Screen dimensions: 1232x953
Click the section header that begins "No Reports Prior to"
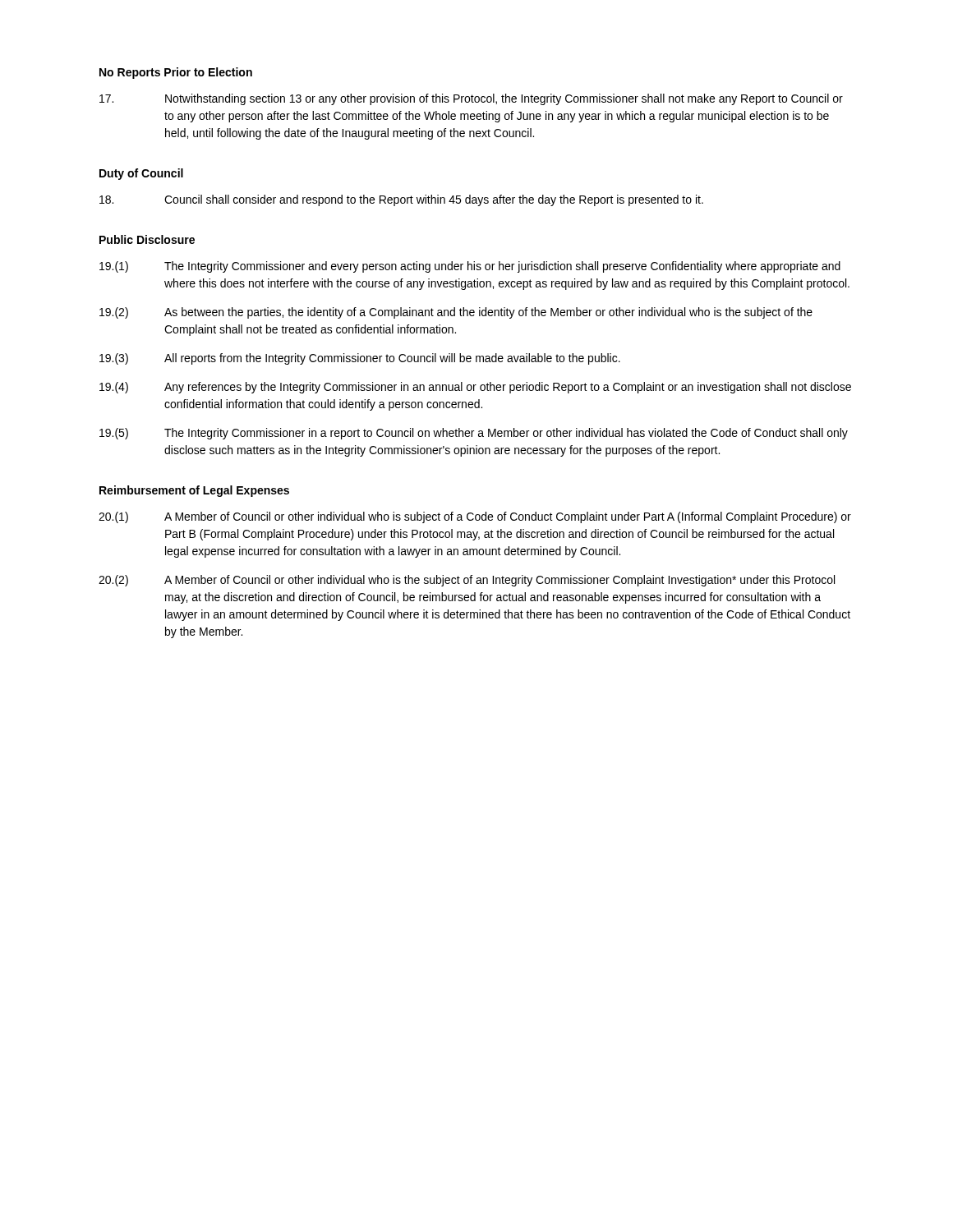pyautogui.click(x=176, y=72)
